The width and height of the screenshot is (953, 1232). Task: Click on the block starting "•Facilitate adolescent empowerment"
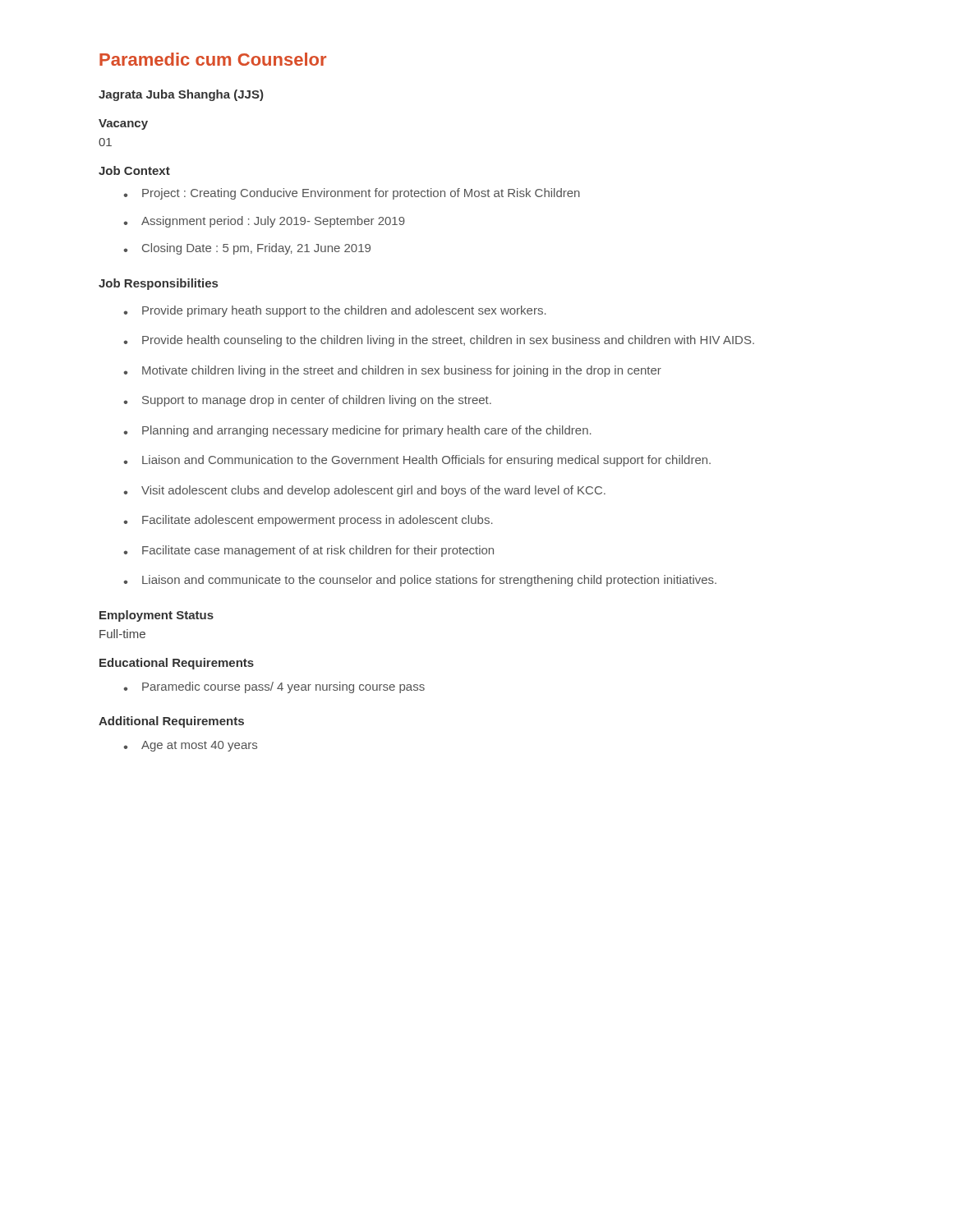click(308, 522)
